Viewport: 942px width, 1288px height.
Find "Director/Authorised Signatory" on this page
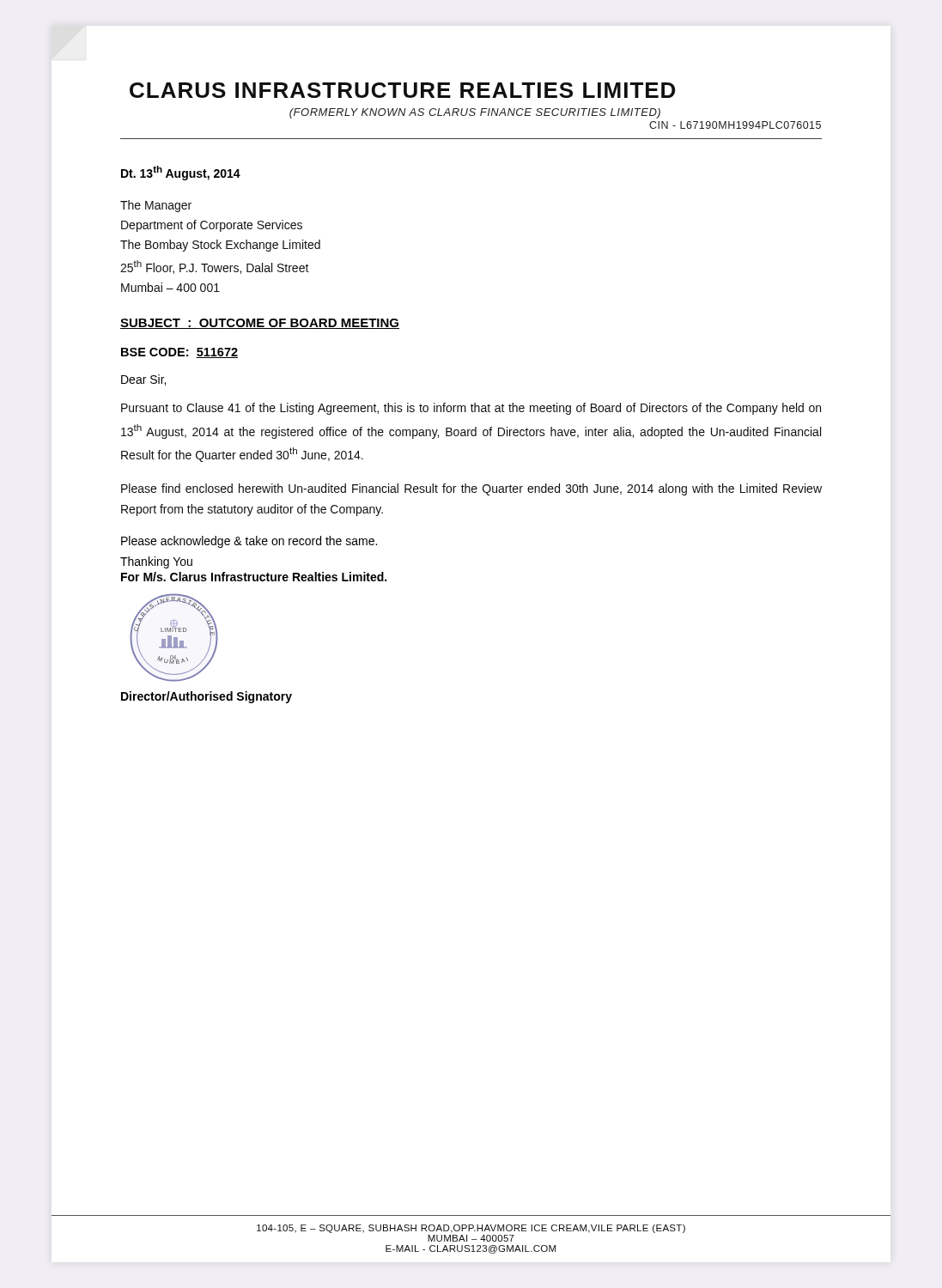(206, 696)
